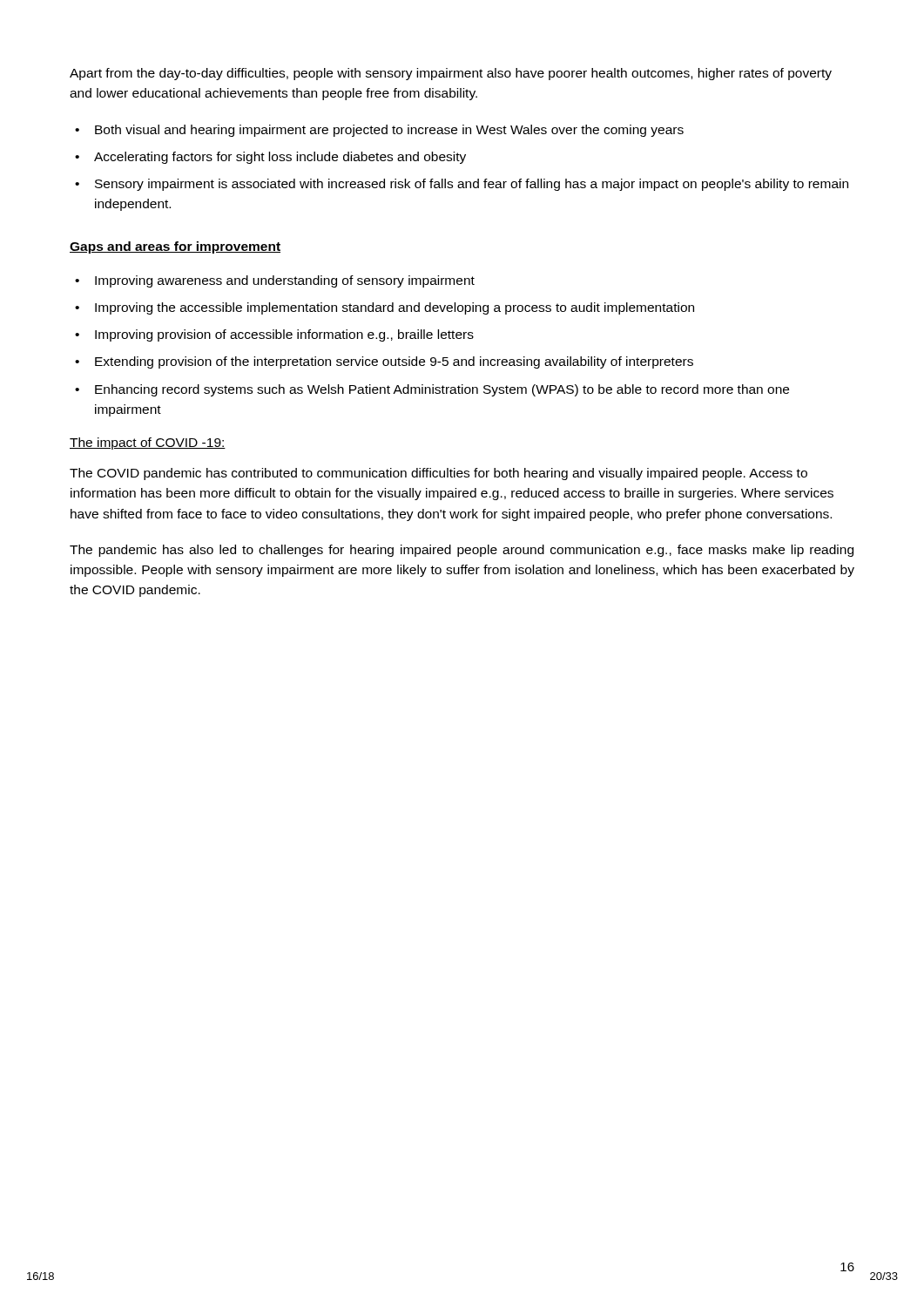Locate the block of text that opens with "Improving awareness and understanding of"

pos(284,280)
